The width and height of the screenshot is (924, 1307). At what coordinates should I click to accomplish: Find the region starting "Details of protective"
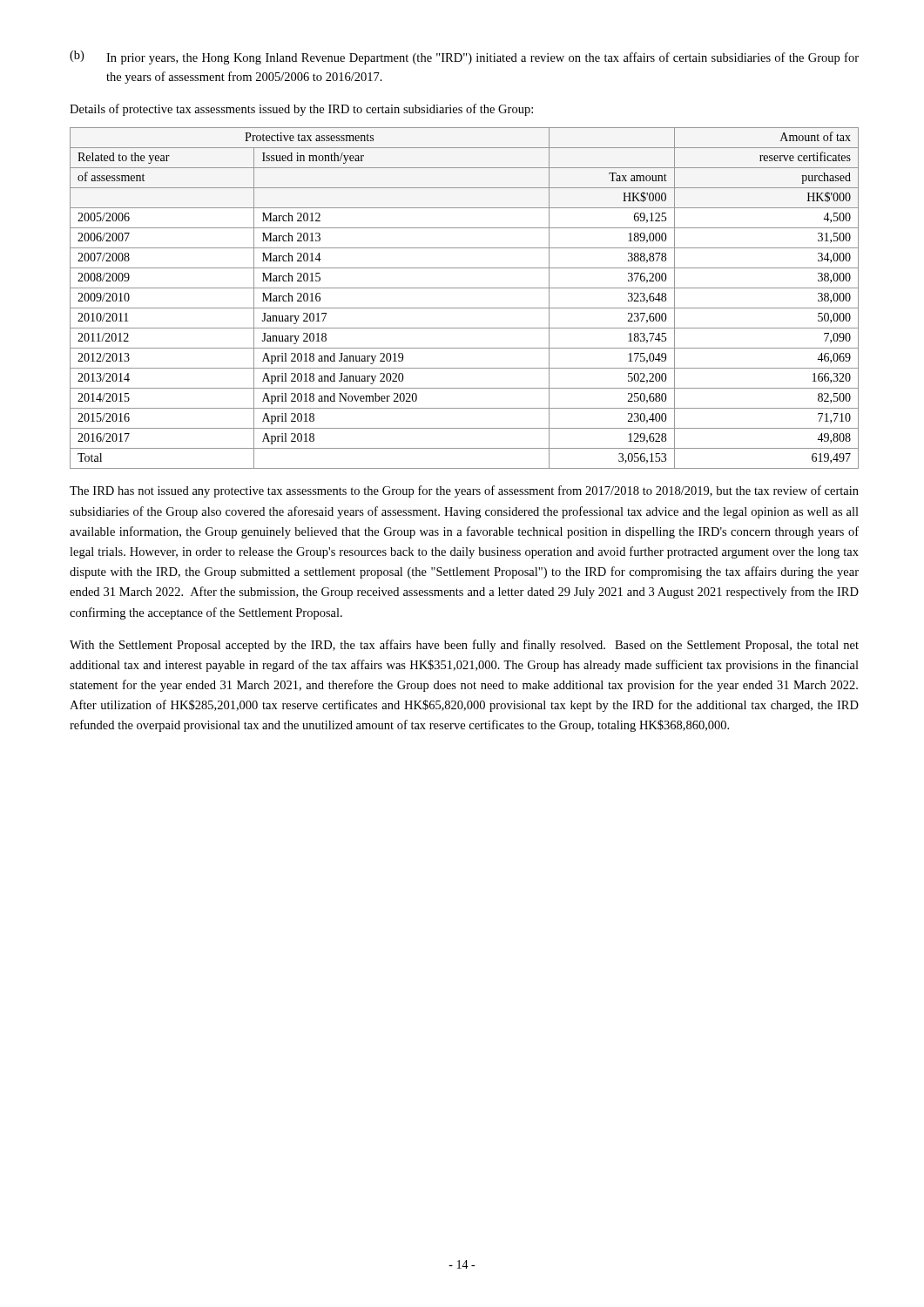click(302, 109)
